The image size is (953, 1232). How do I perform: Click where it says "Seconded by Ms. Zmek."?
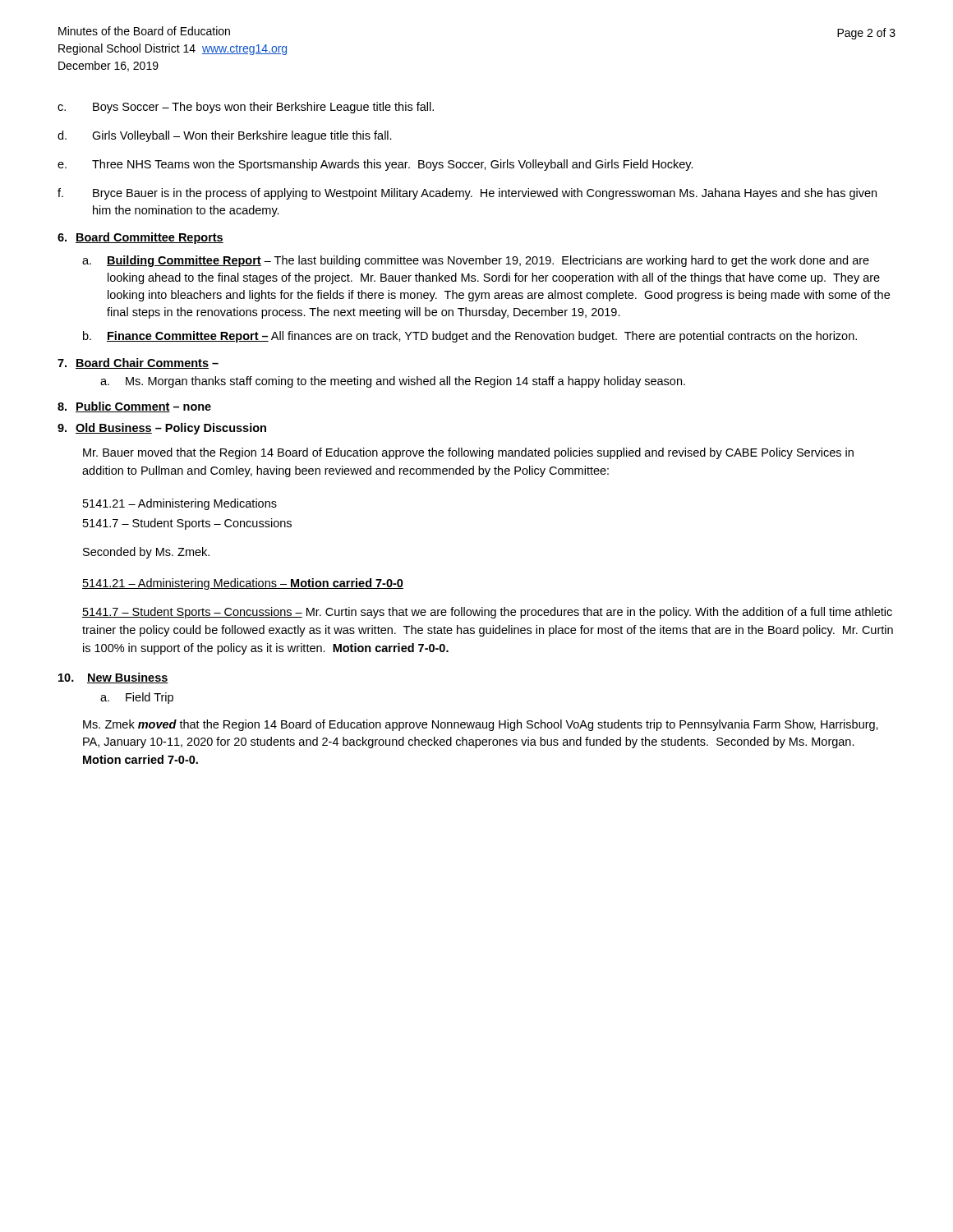[x=146, y=552]
